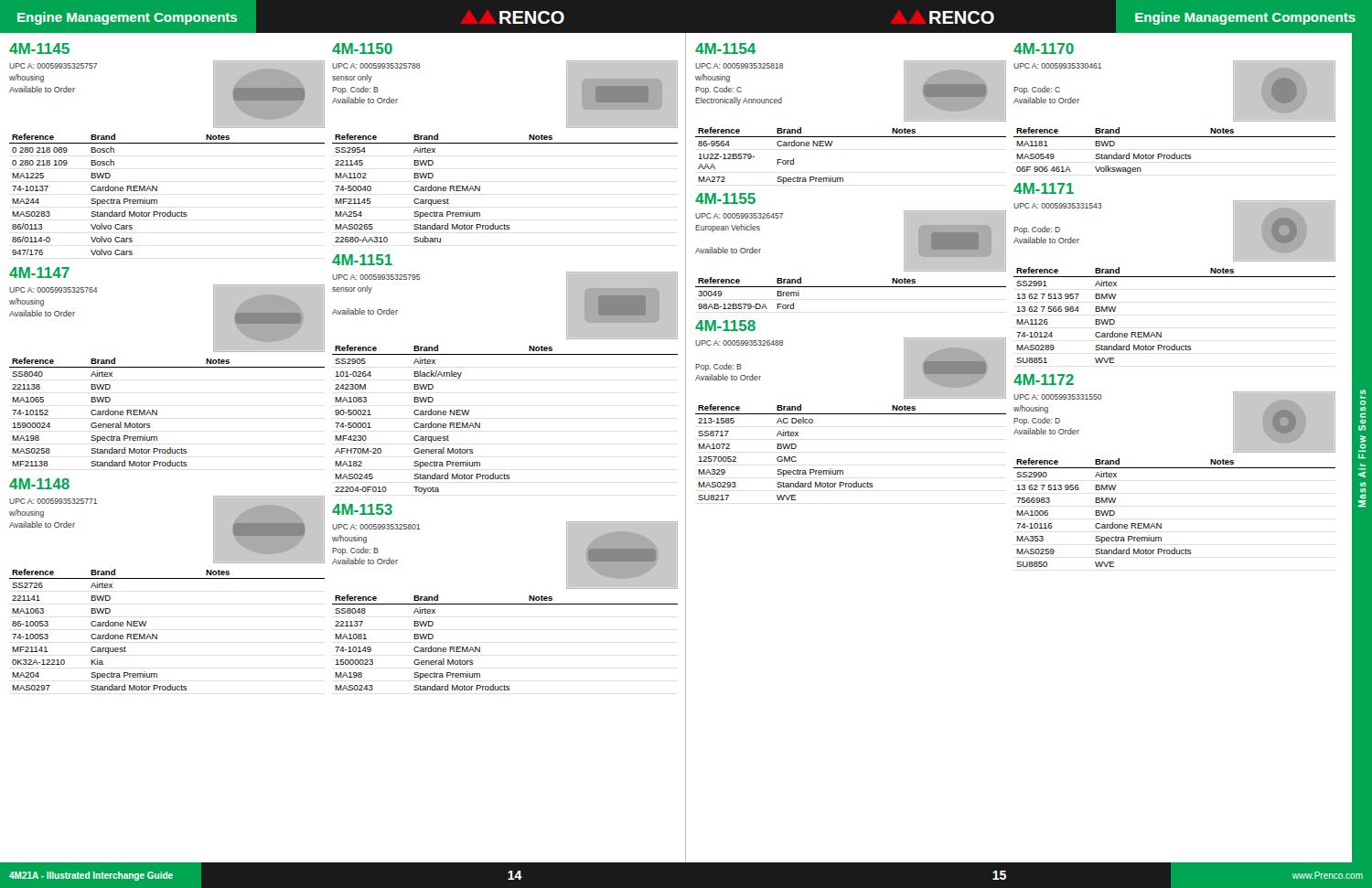This screenshot has width=1372, height=888.
Task: Point to "UPC A: 00059935331543Pop. Code: DAvailable to Order"
Action: (x=1058, y=223)
